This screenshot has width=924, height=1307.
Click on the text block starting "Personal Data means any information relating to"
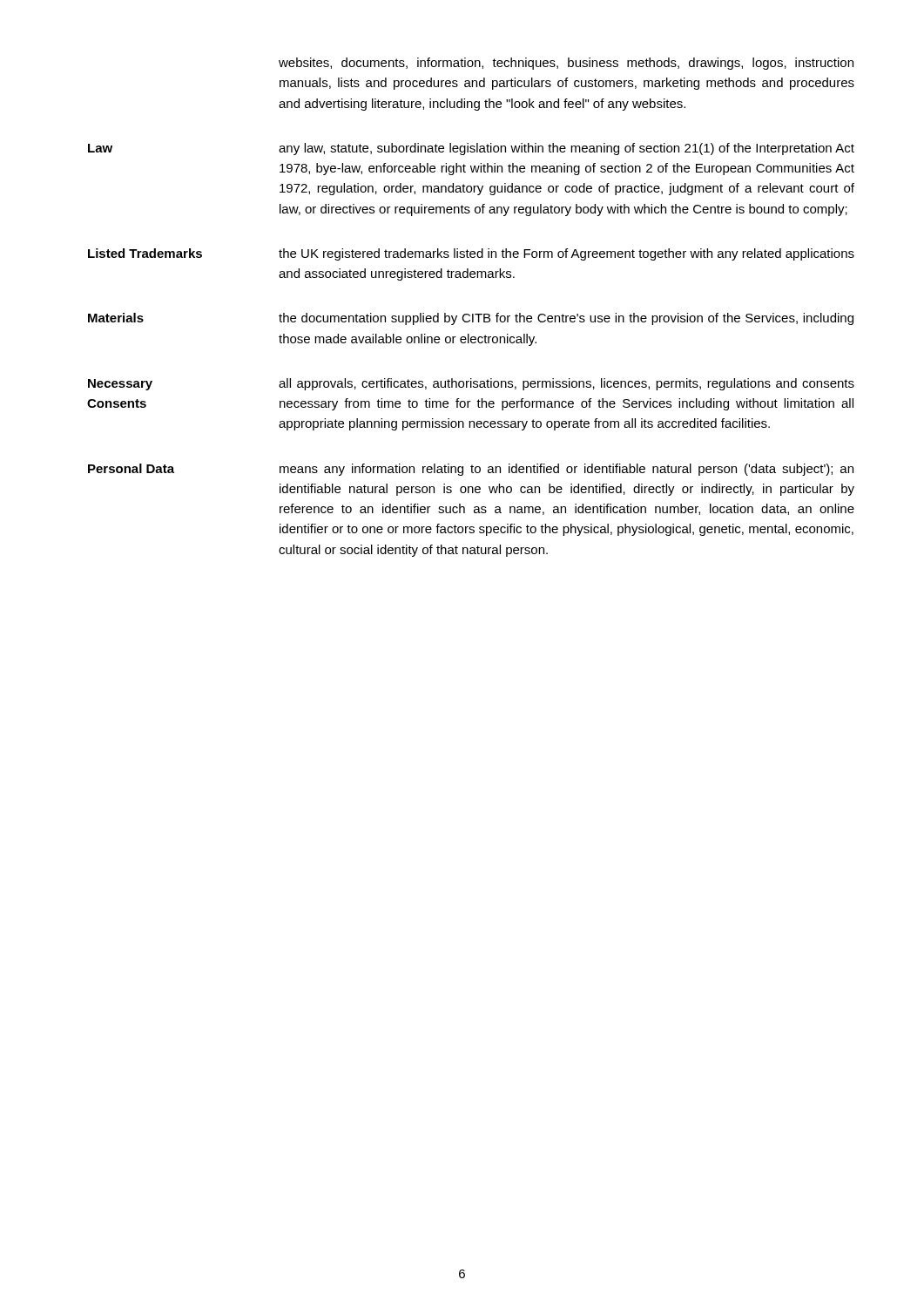(471, 508)
